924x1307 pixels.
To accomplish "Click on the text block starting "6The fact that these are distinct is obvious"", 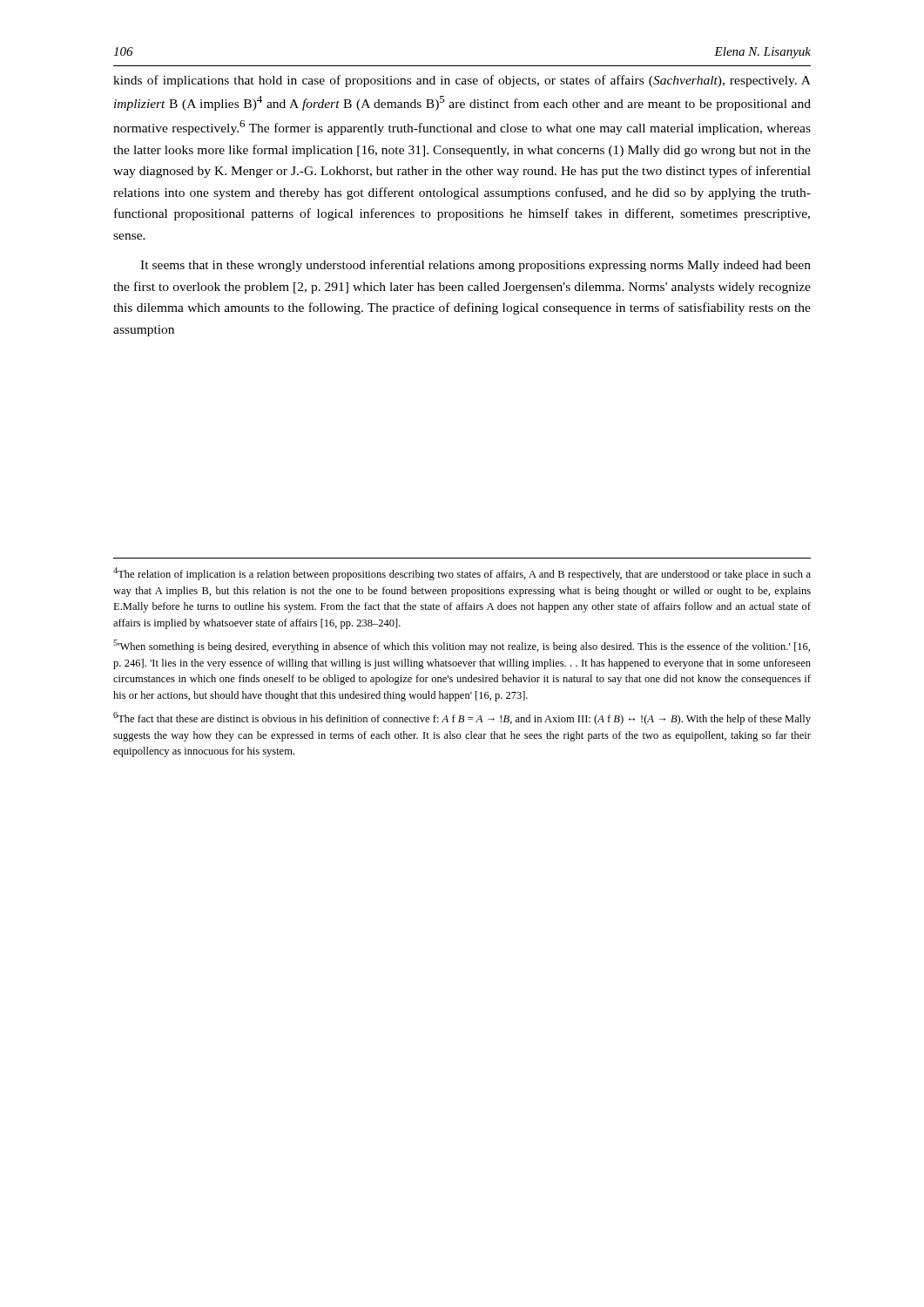I will click(462, 734).
